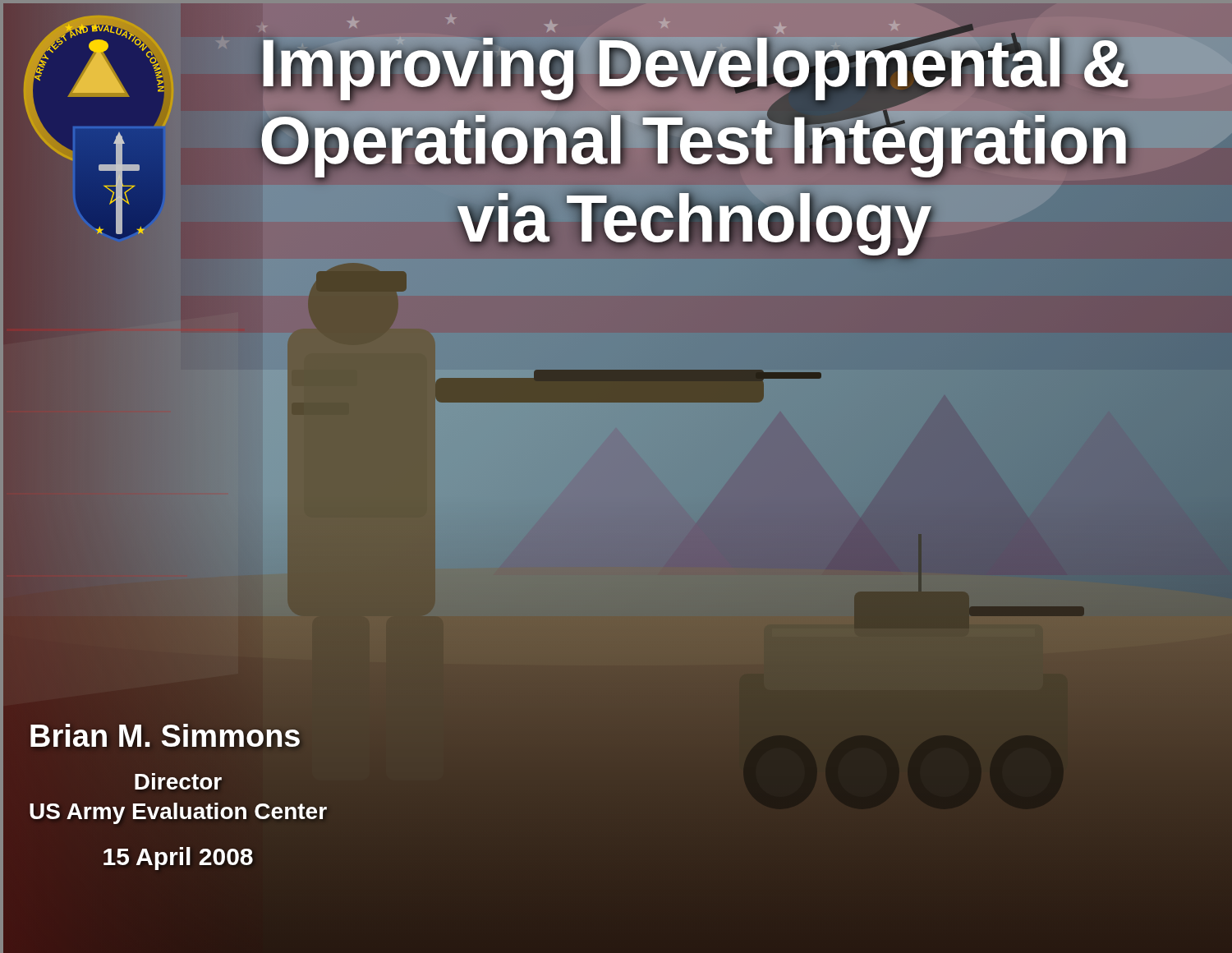
Task: Click on the text that reads "15 April 2008"
Action: tap(178, 856)
